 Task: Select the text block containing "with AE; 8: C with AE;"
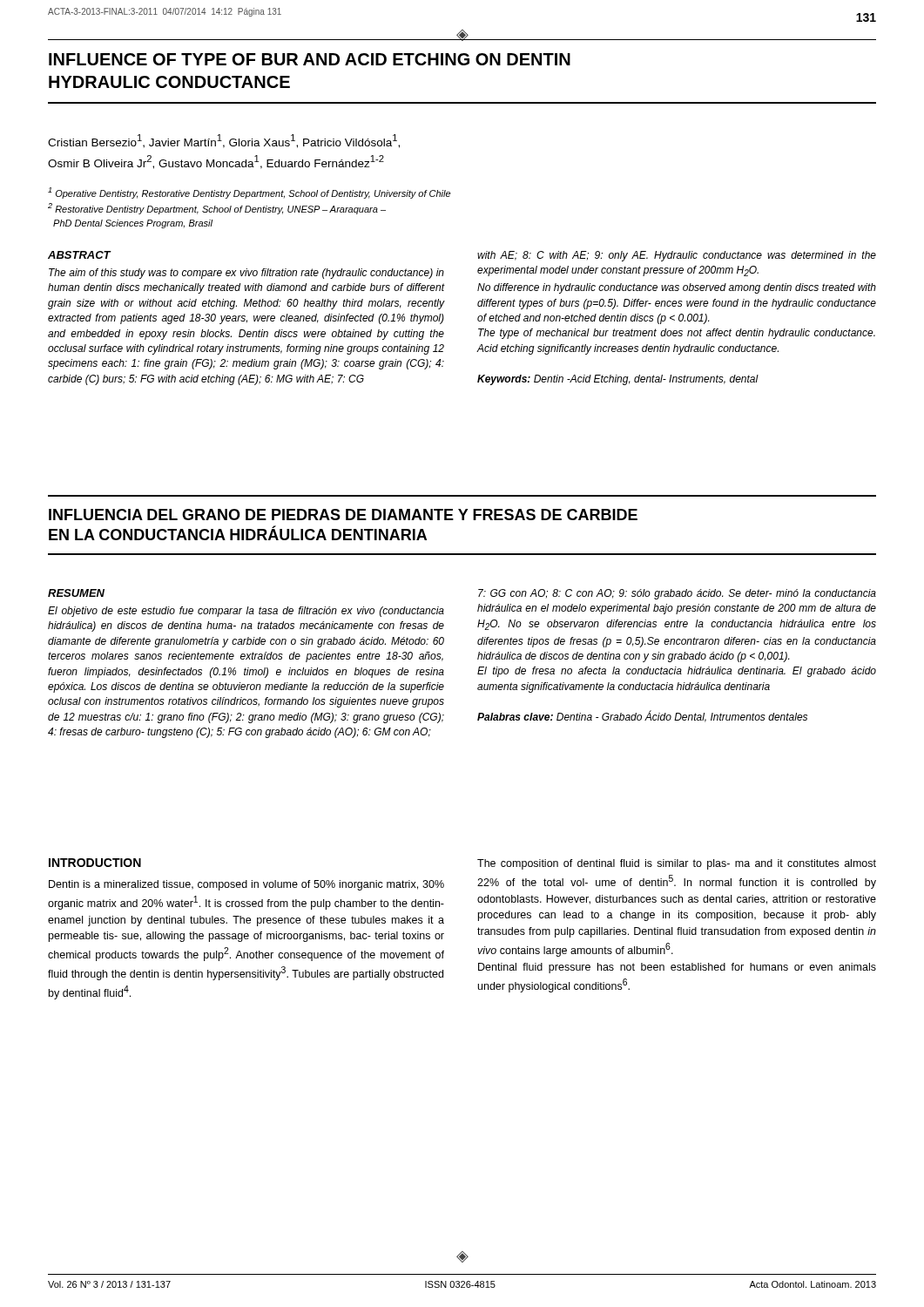(x=677, y=317)
